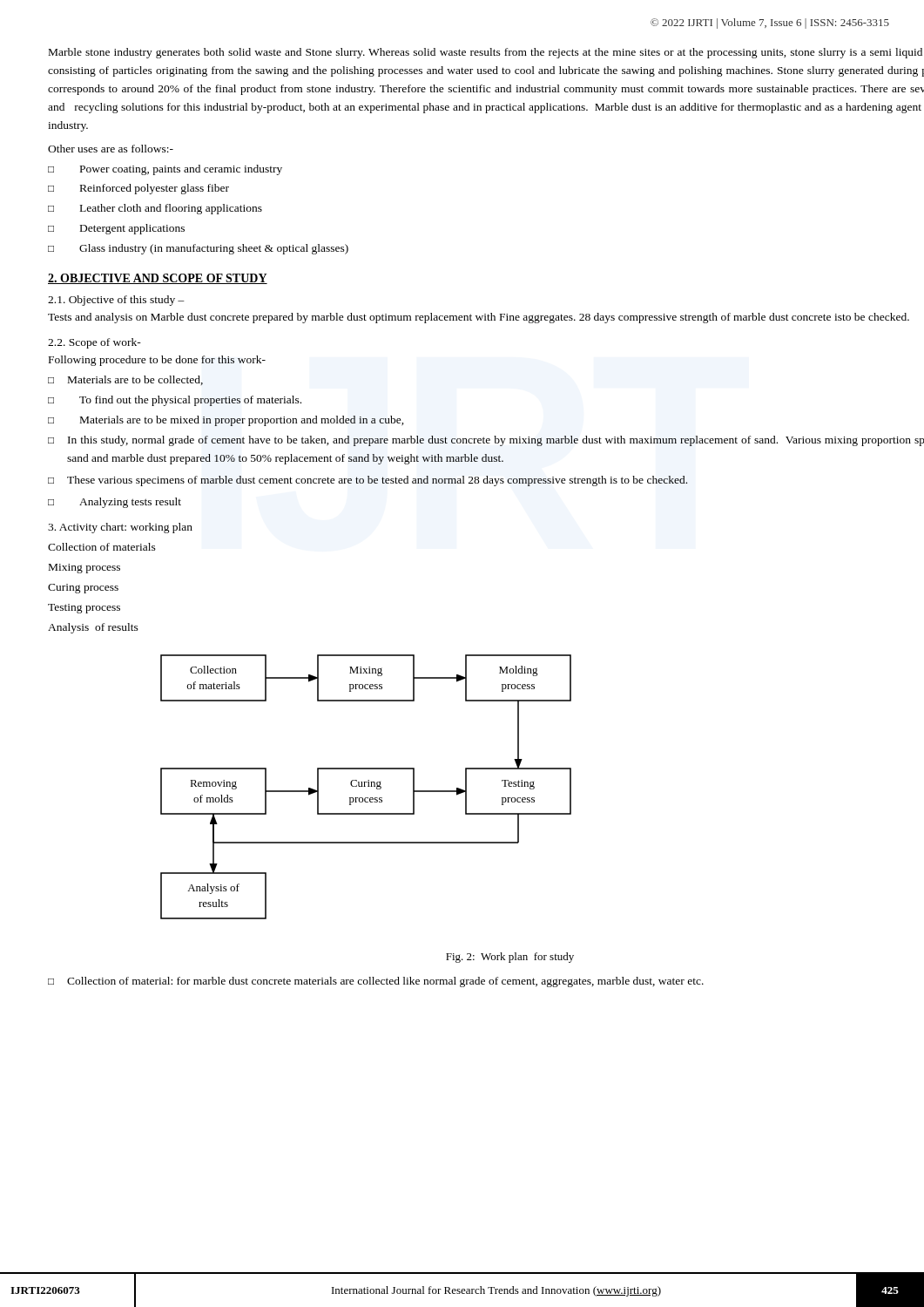924x1307 pixels.
Task: Click on the text starting "□ These various specimens of marble dust cement"
Action: click(368, 480)
